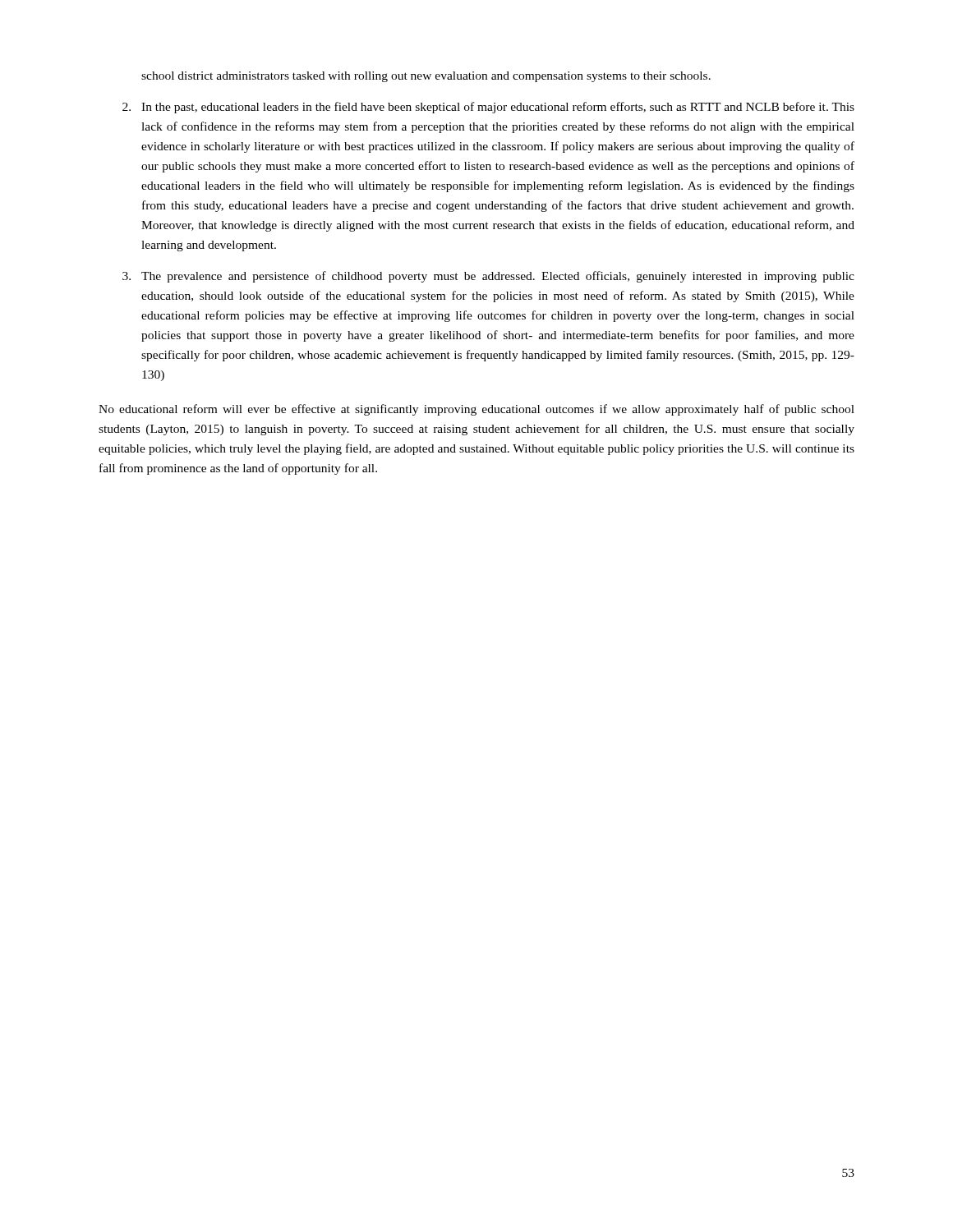Point to the text starting "3. The prevalence and"
The image size is (953, 1232).
click(x=476, y=325)
